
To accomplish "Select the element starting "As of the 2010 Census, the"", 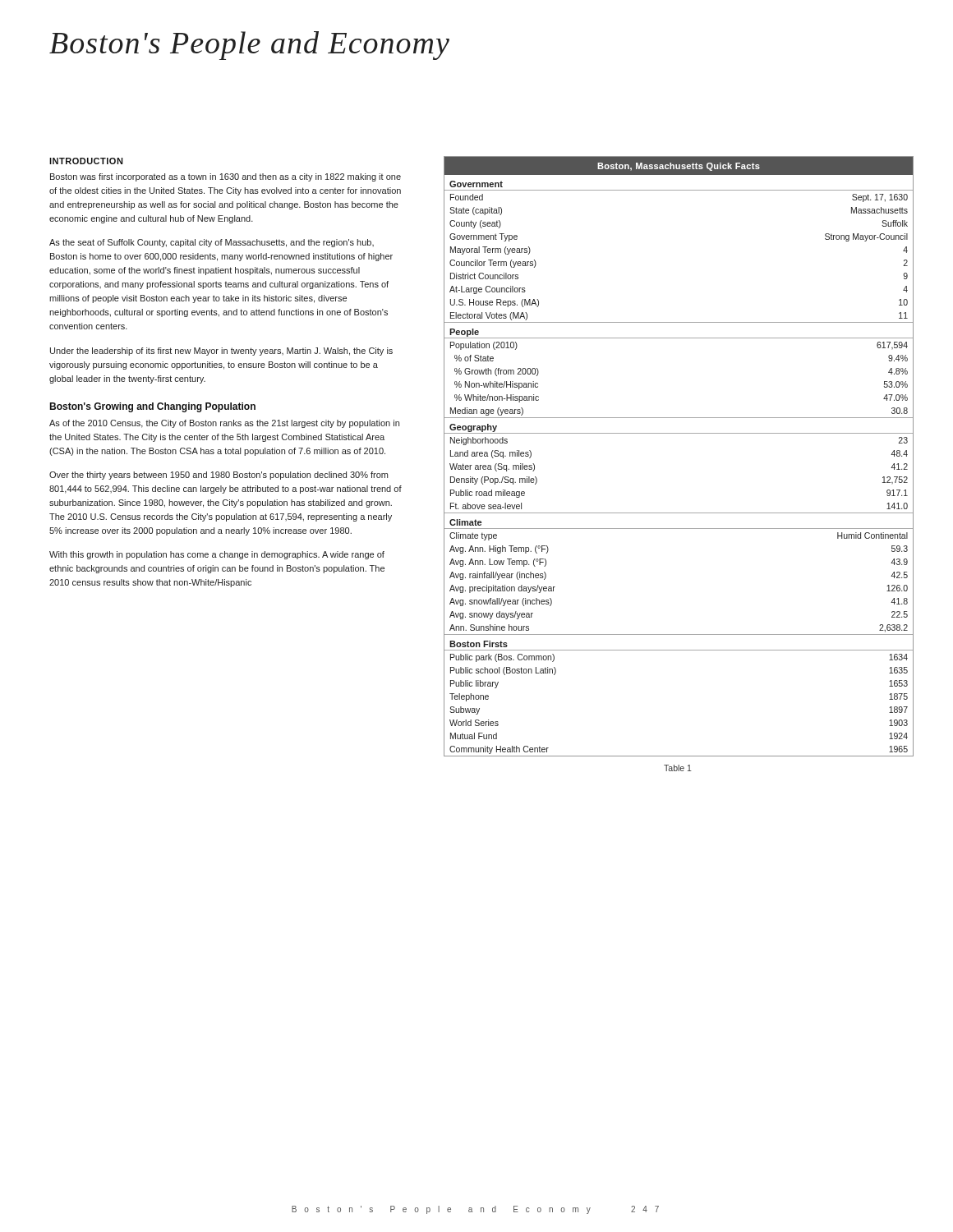I will click(x=225, y=437).
